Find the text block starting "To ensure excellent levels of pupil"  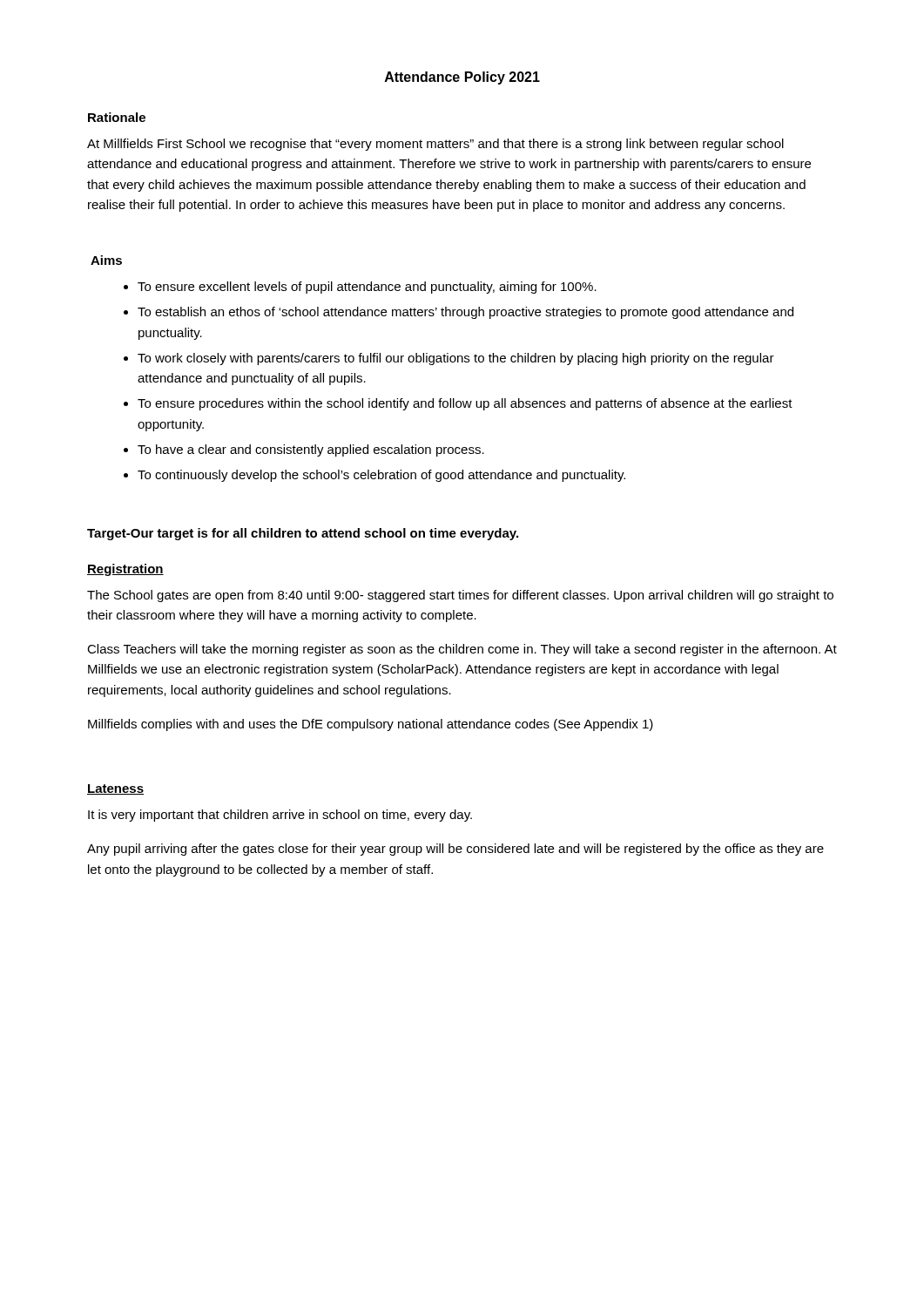(367, 286)
